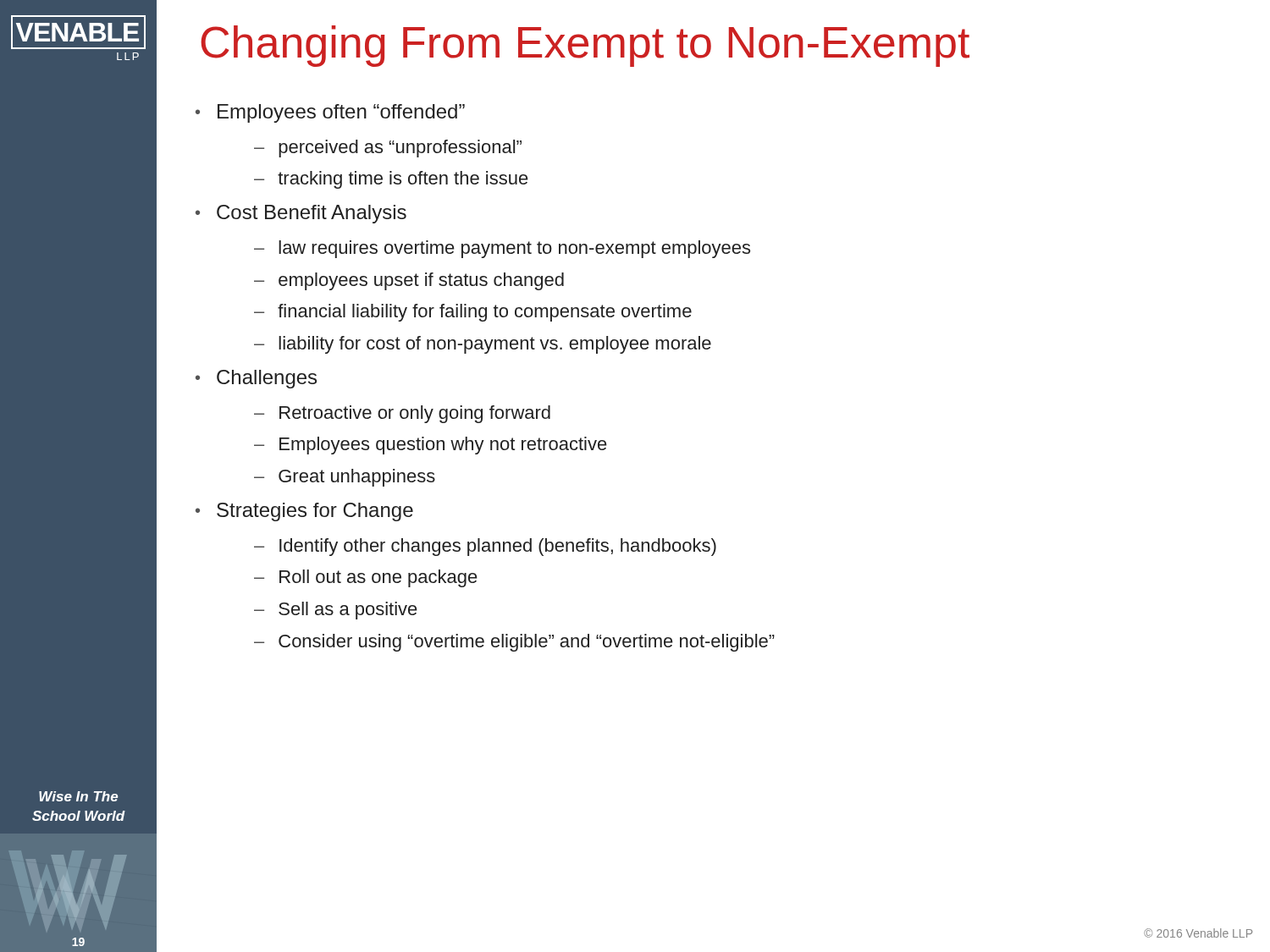Click where it says "Changing From Exempt to Non-Exempt"
1270x952 pixels.
tap(718, 43)
